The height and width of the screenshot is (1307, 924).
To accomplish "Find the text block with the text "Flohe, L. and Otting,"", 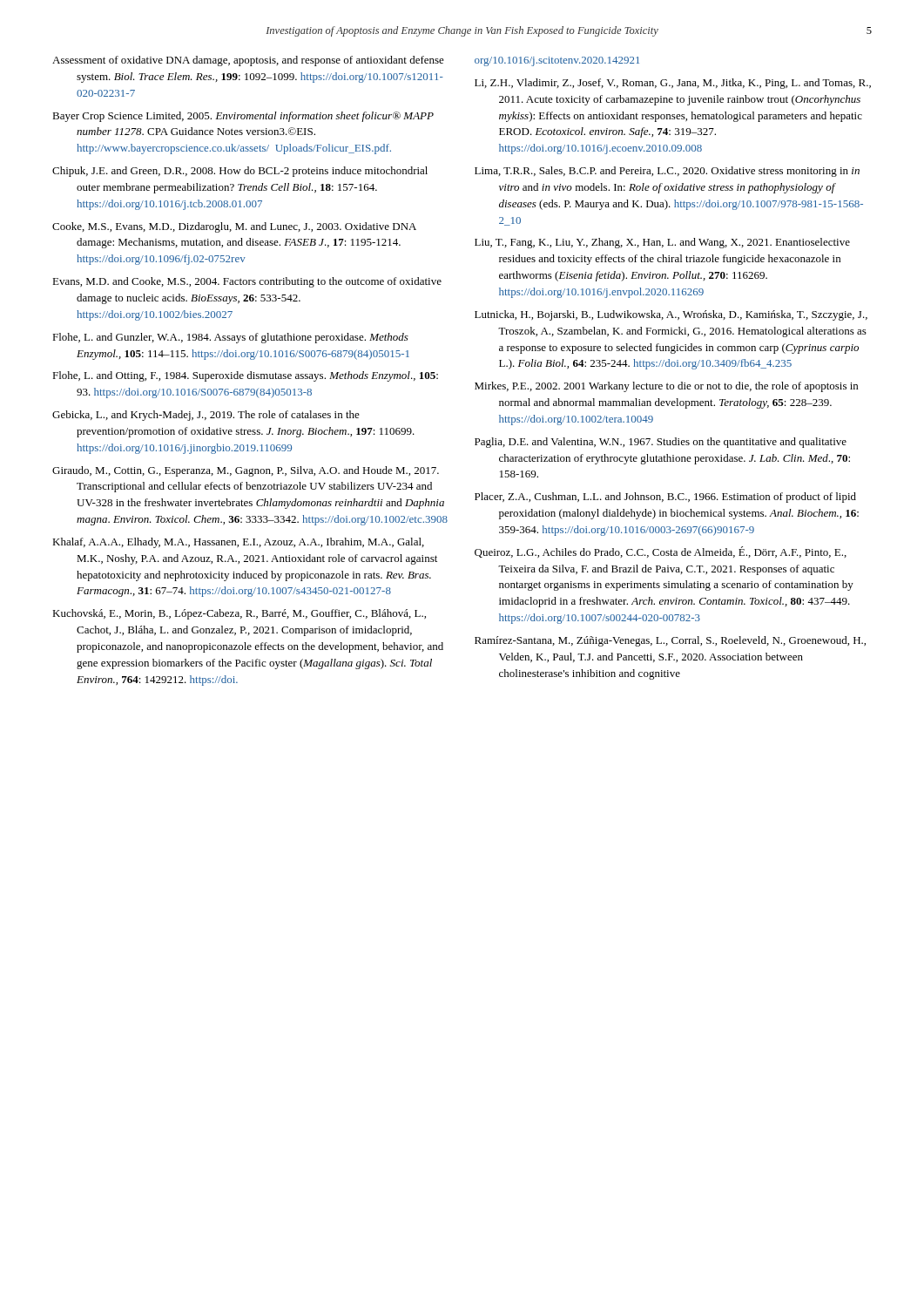I will [x=246, y=384].
